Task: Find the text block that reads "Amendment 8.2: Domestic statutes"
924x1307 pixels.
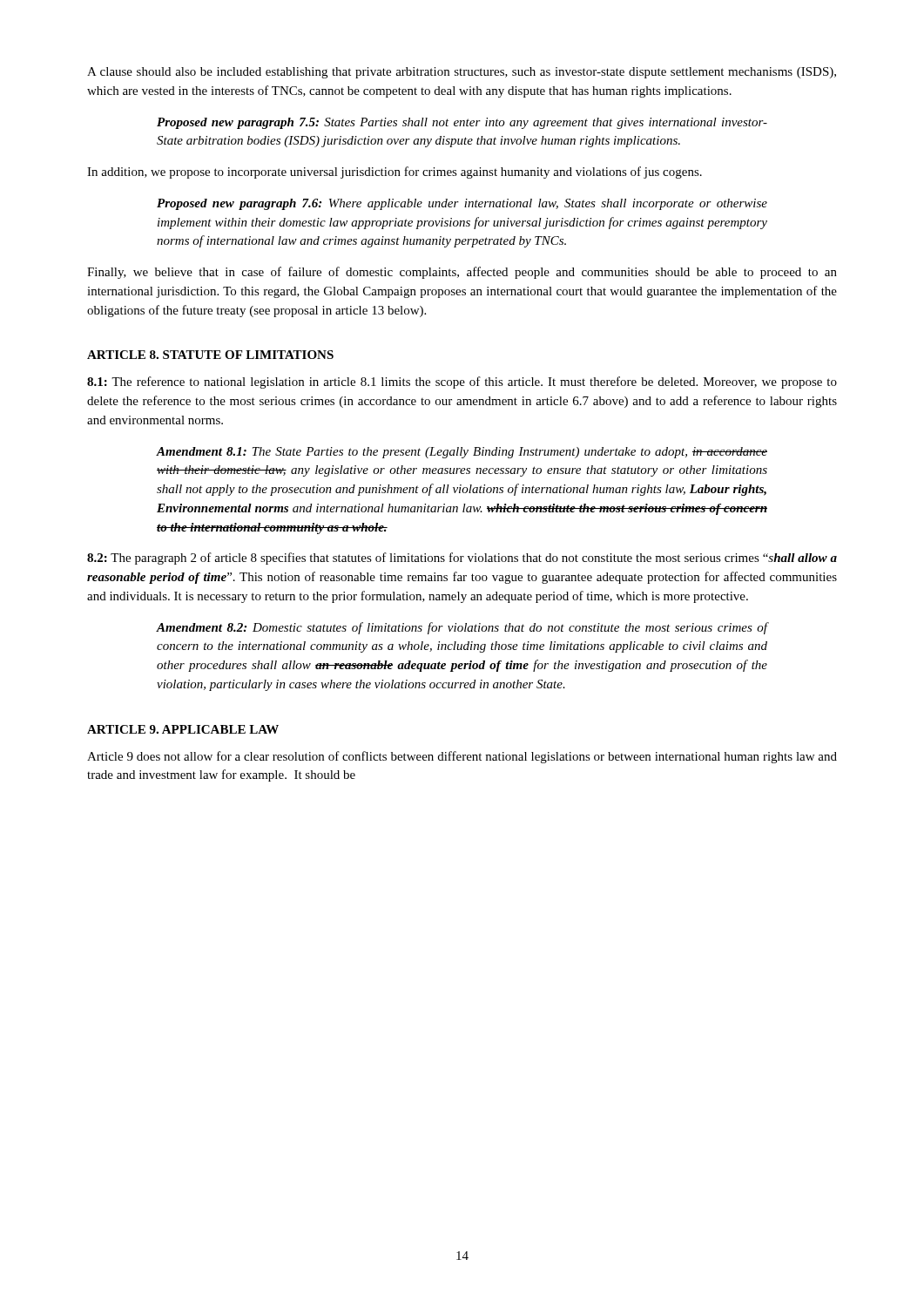Action: click(x=462, y=655)
